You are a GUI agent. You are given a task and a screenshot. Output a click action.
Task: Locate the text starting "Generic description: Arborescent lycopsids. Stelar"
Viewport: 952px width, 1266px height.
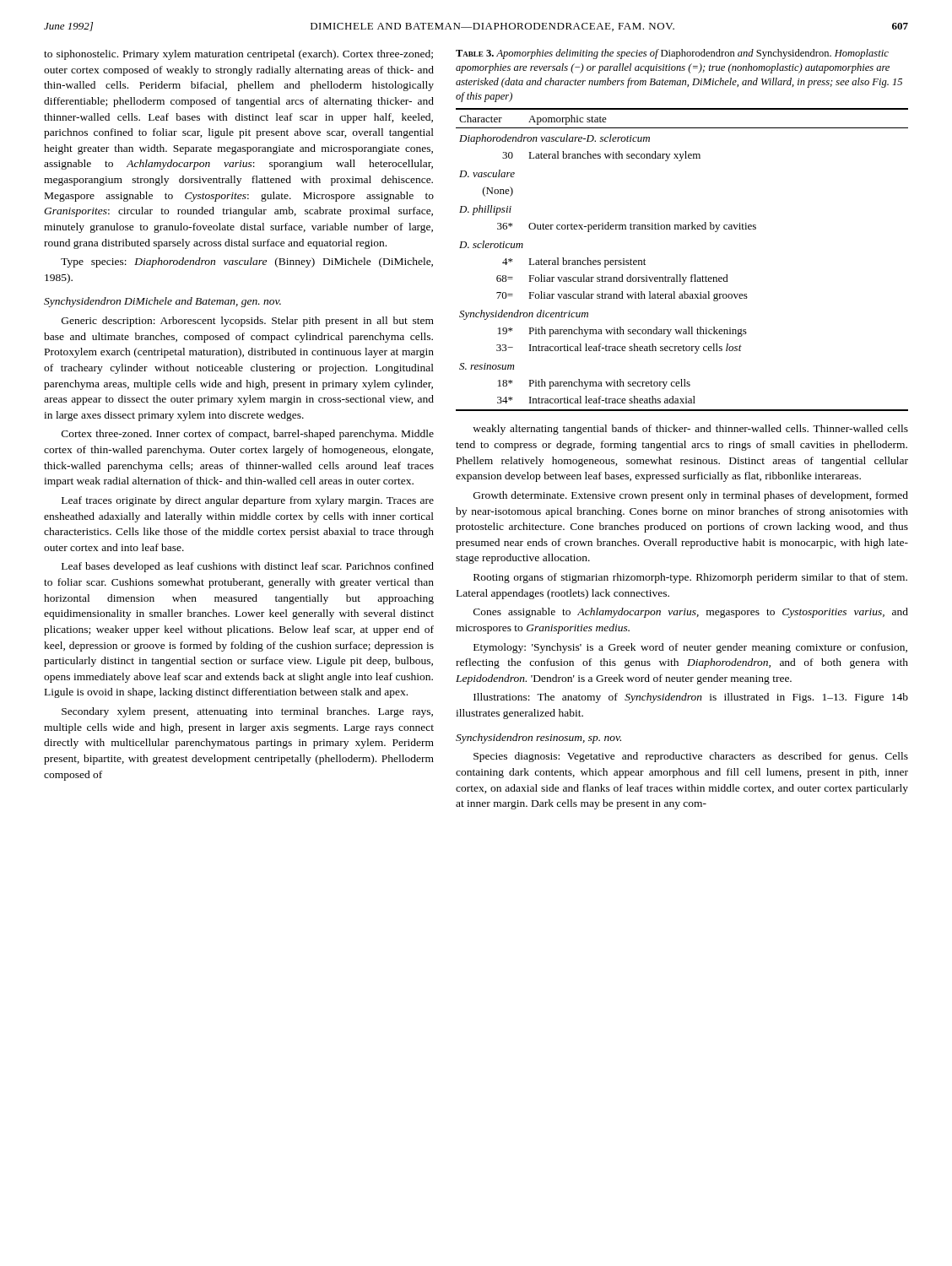click(248, 322)
